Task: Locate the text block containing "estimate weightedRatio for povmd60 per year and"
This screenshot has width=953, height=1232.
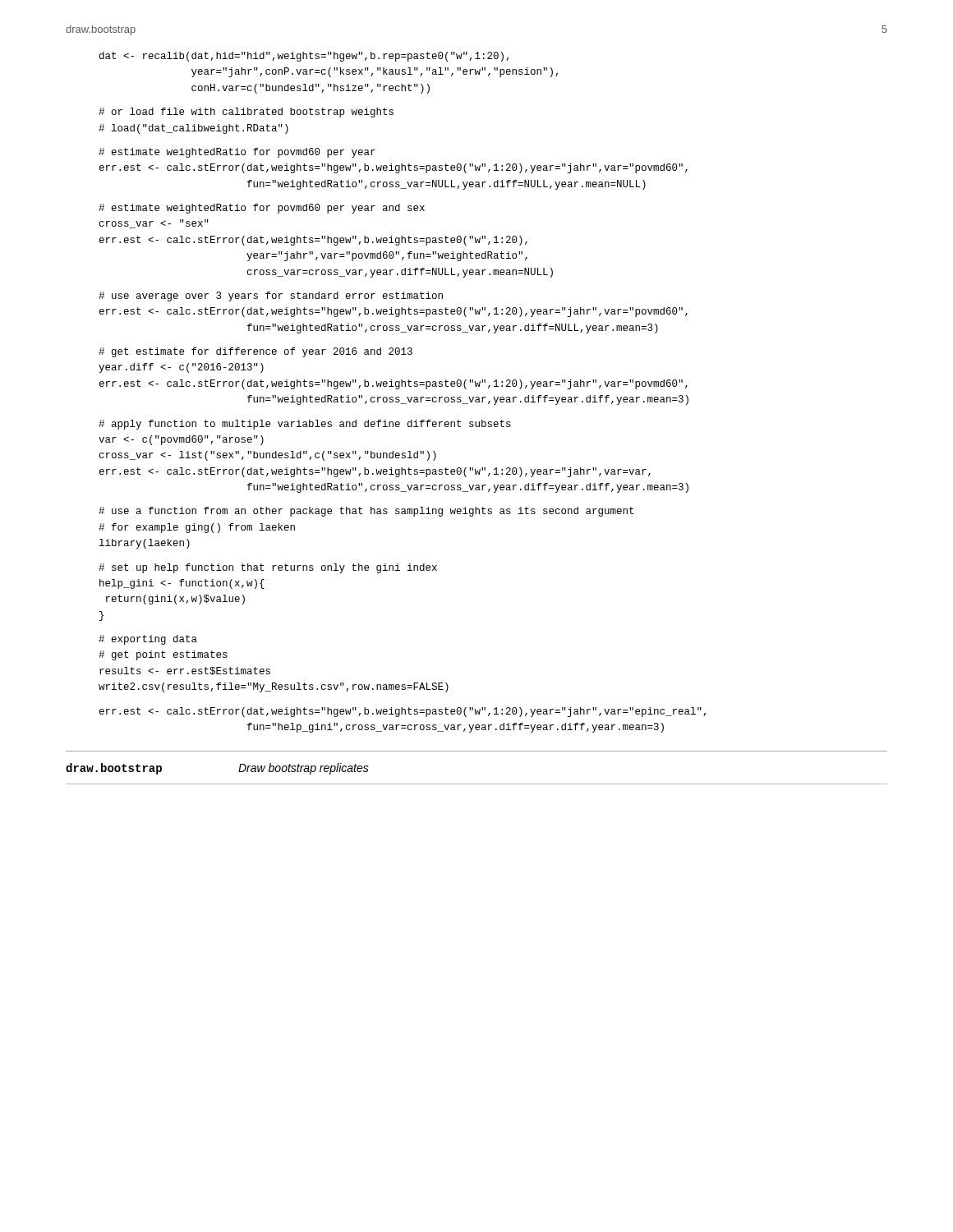Action: [493, 241]
